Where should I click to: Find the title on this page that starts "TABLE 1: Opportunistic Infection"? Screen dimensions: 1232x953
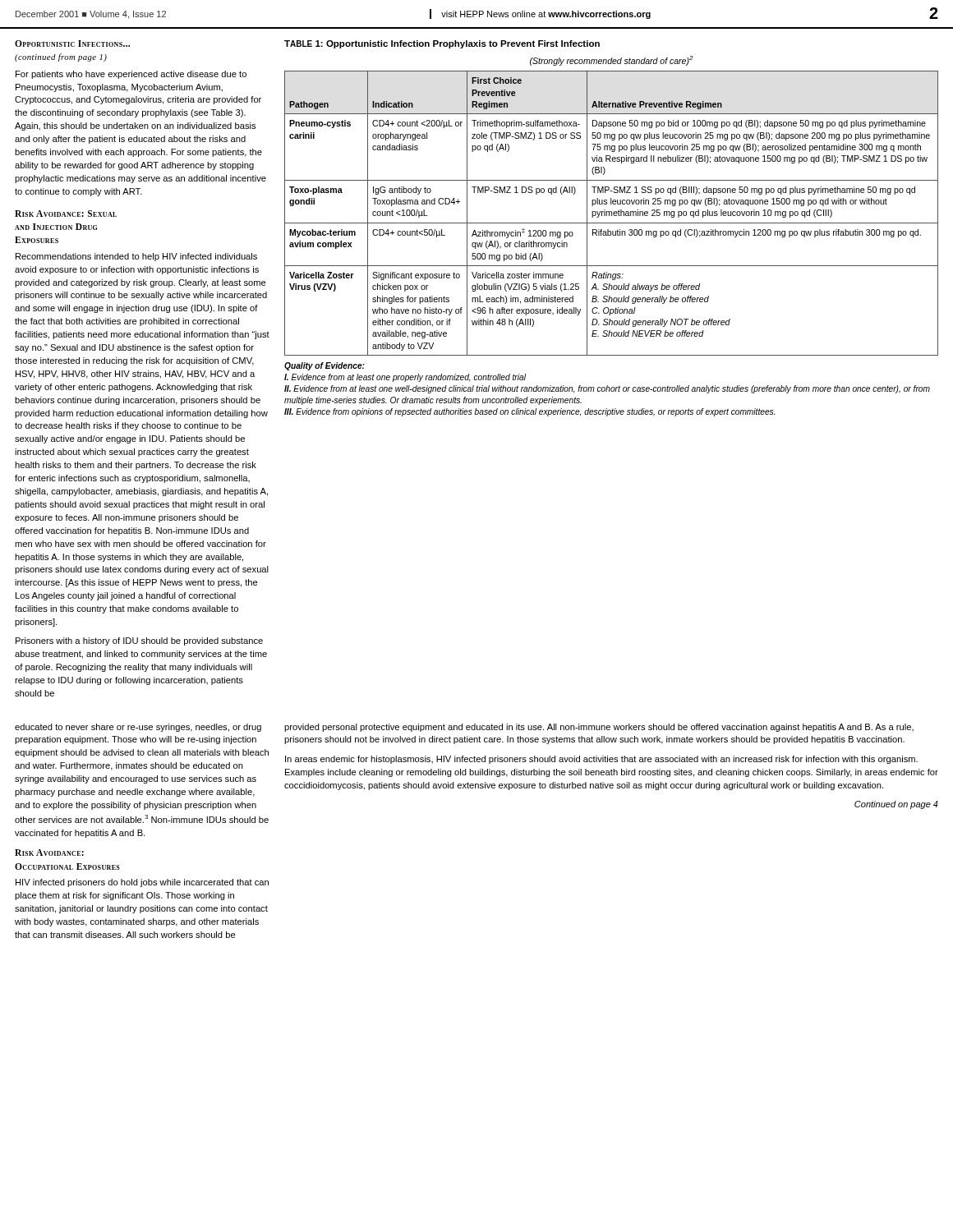click(442, 43)
